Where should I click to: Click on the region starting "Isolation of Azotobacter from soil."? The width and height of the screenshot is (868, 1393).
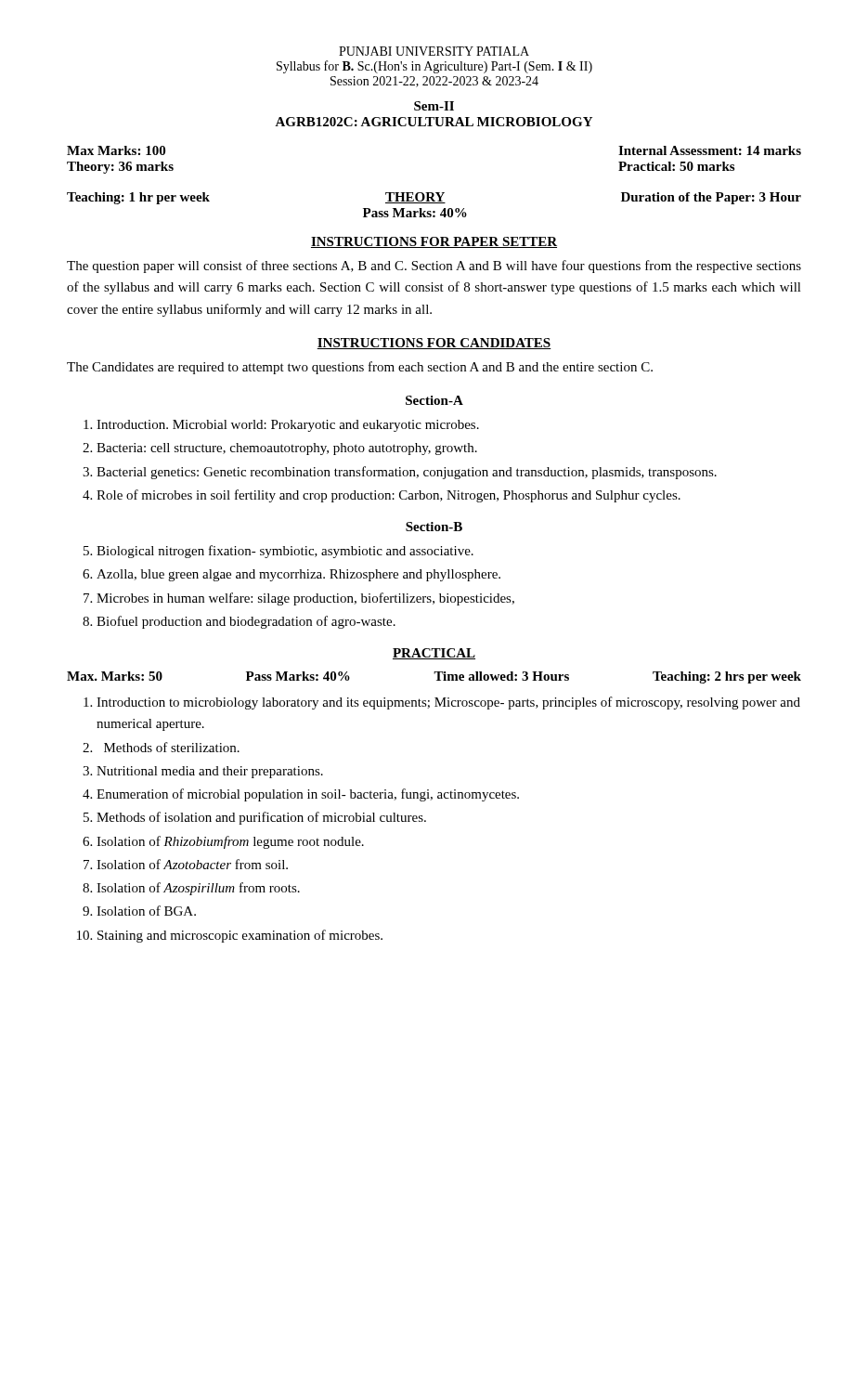[193, 864]
